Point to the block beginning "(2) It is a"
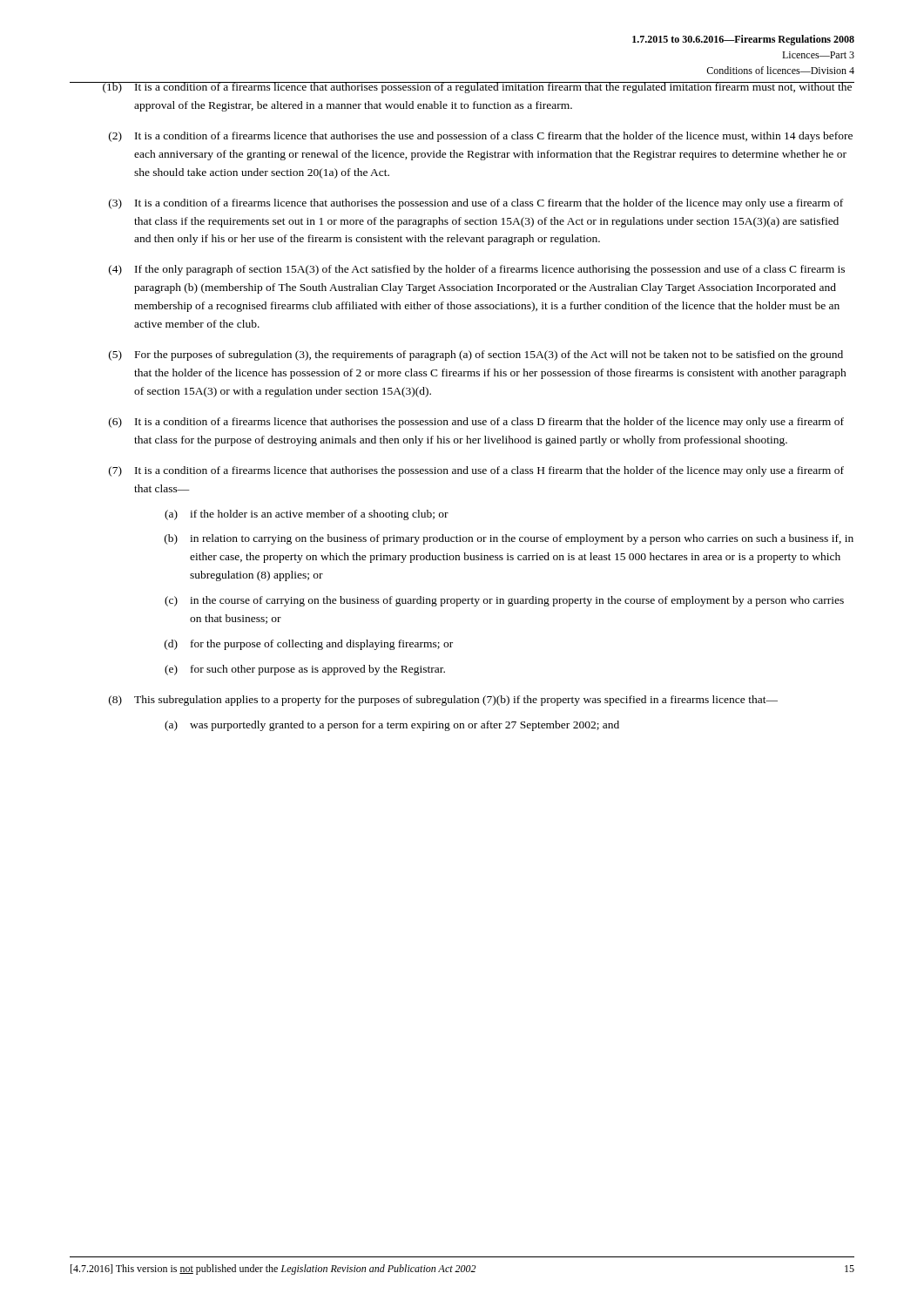 click(462, 154)
